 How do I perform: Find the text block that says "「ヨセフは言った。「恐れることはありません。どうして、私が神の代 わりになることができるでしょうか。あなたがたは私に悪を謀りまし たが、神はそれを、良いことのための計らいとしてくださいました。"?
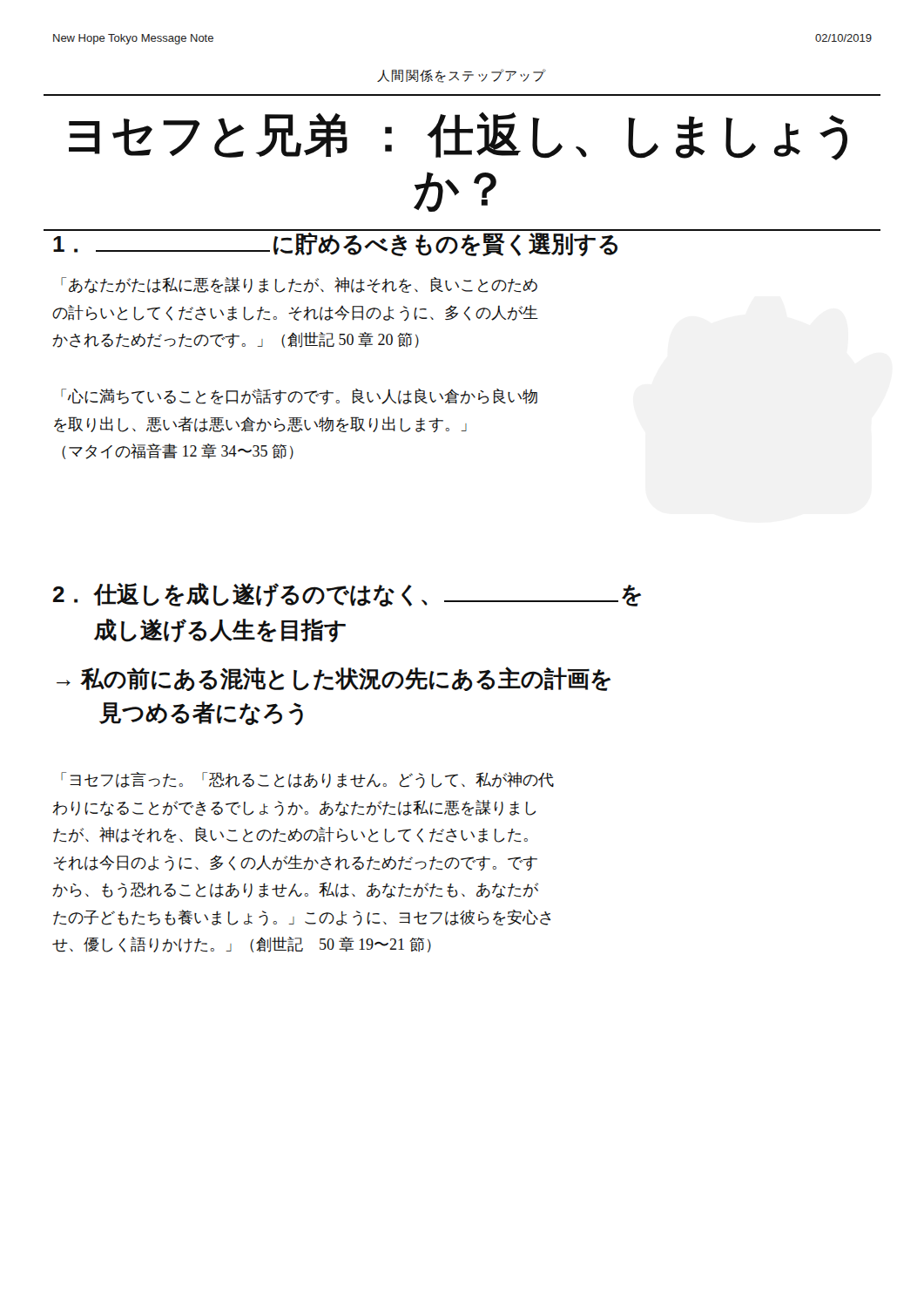[303, 862]
